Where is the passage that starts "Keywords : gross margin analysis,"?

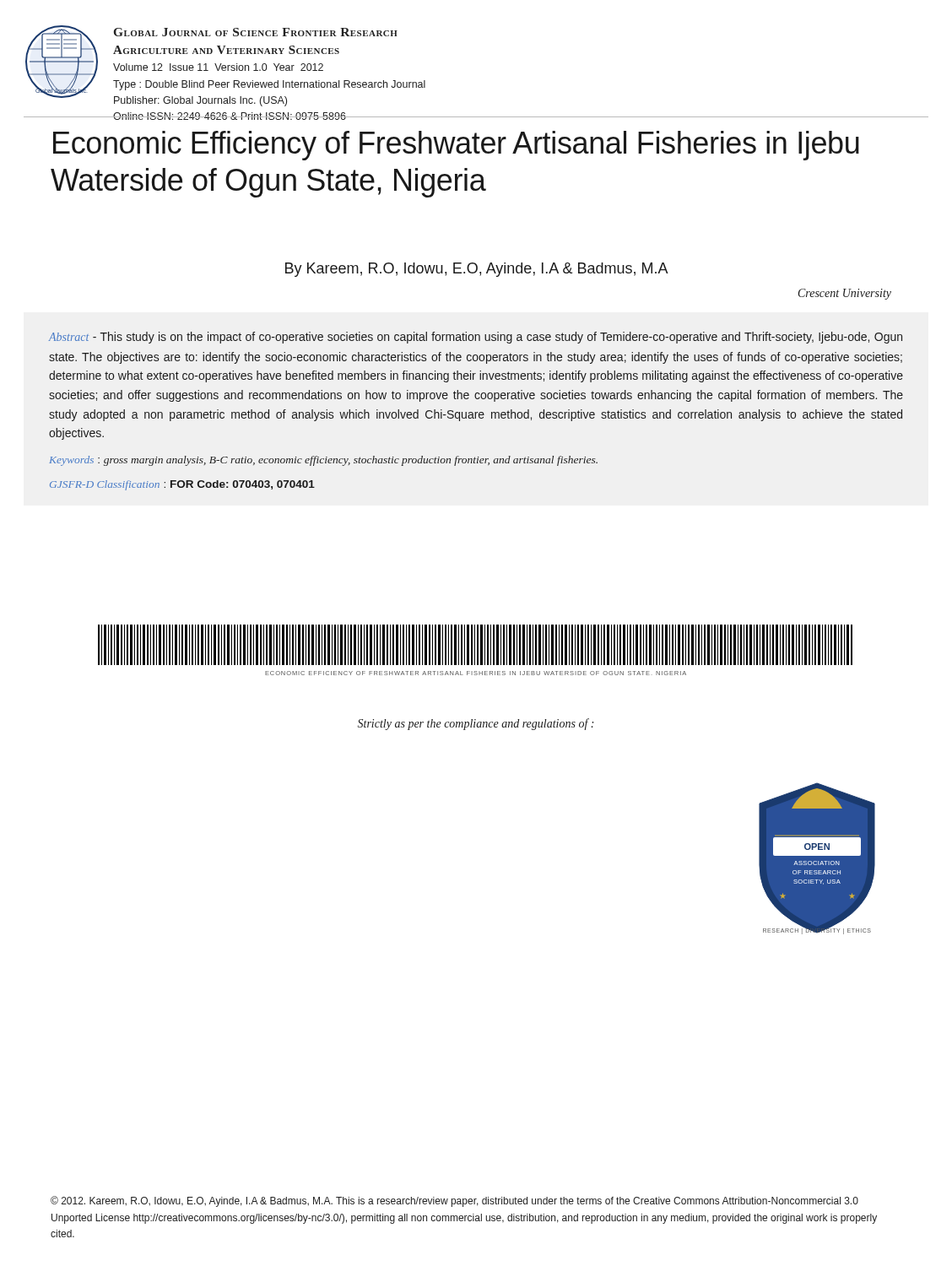coord(324,460)
